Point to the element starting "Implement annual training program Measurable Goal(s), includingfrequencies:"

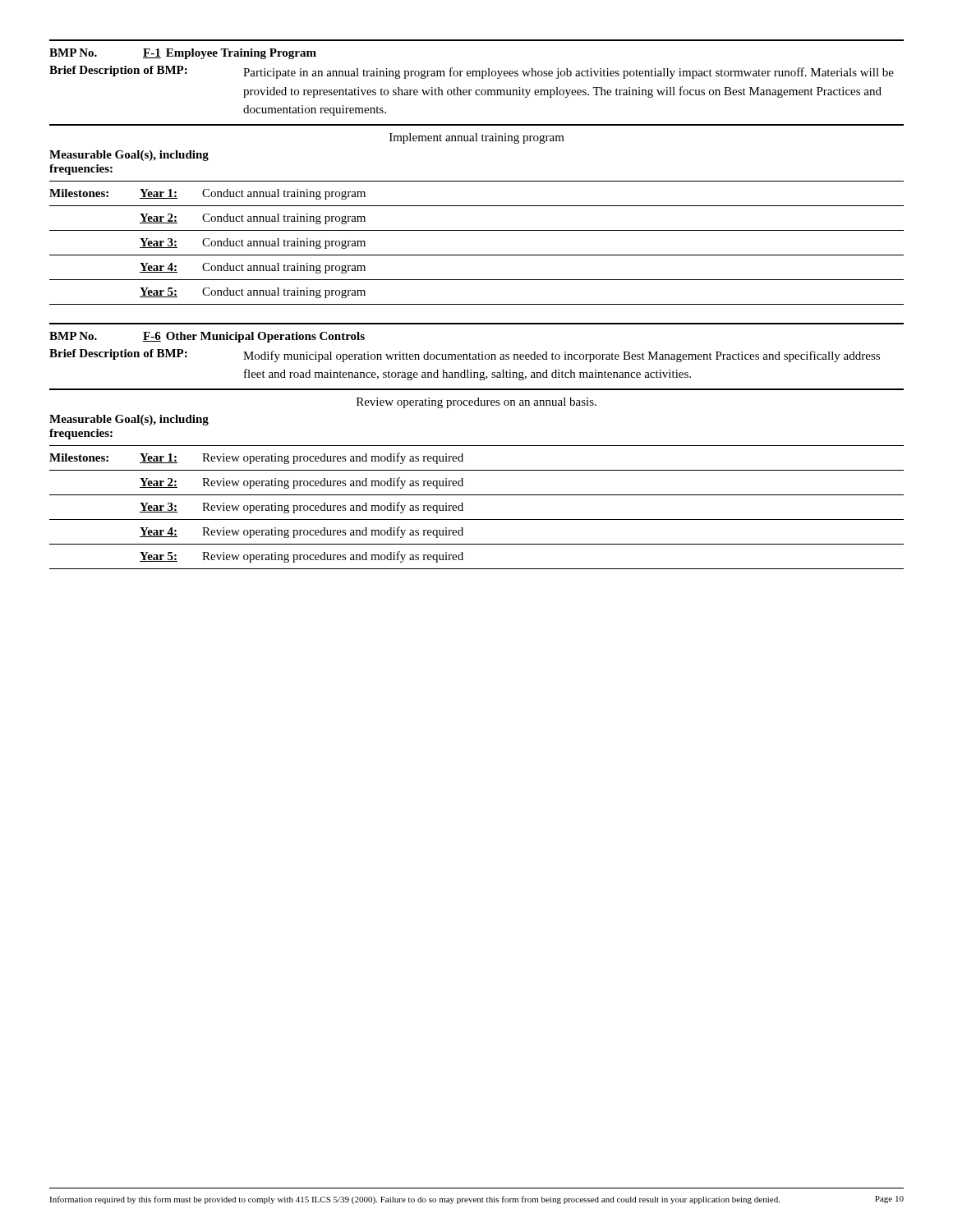[x=477, y=138]
